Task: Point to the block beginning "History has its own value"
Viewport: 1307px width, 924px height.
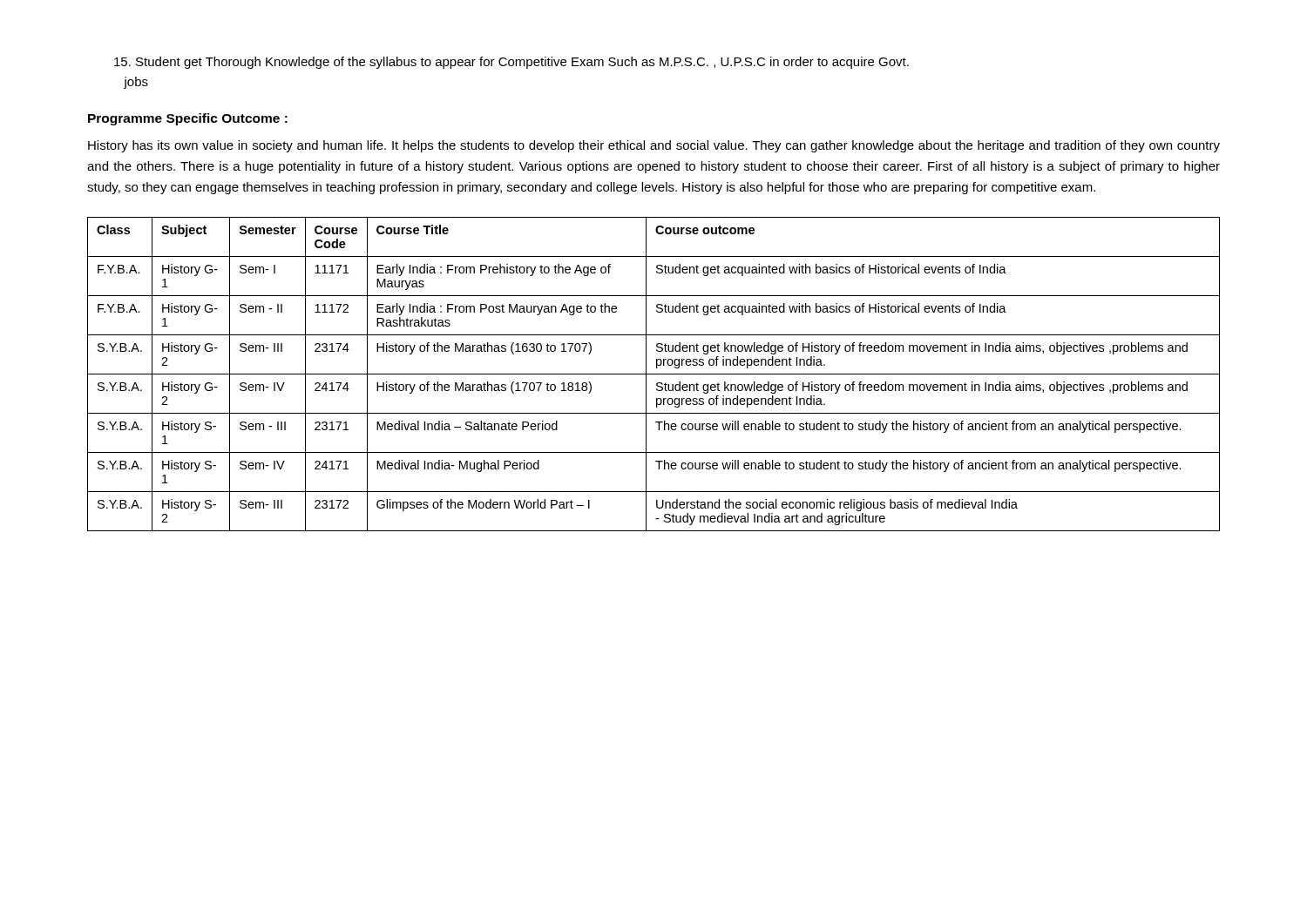Action: click(654, 166)
